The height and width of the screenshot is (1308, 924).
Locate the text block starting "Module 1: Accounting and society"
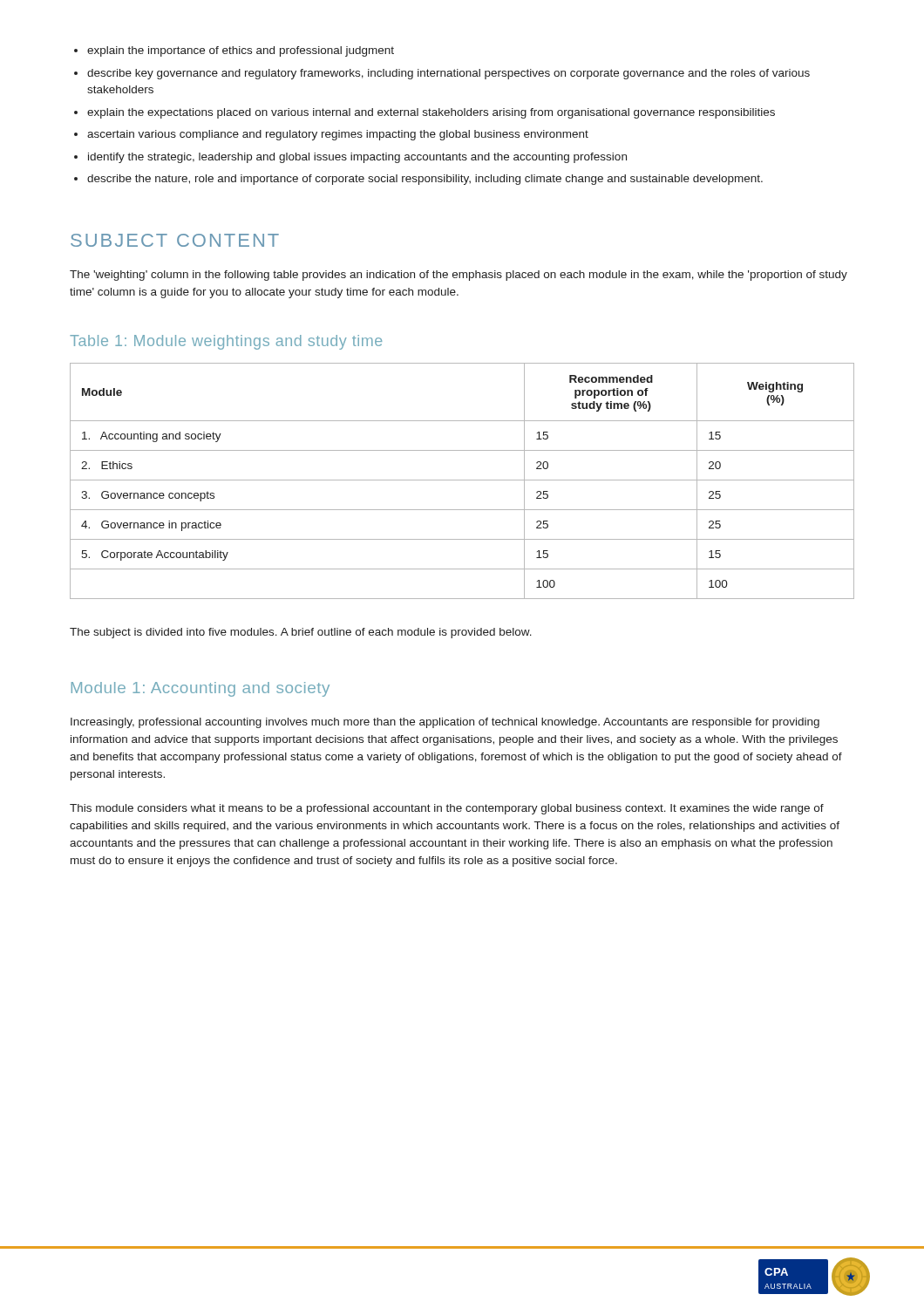(x=200, y=689)
